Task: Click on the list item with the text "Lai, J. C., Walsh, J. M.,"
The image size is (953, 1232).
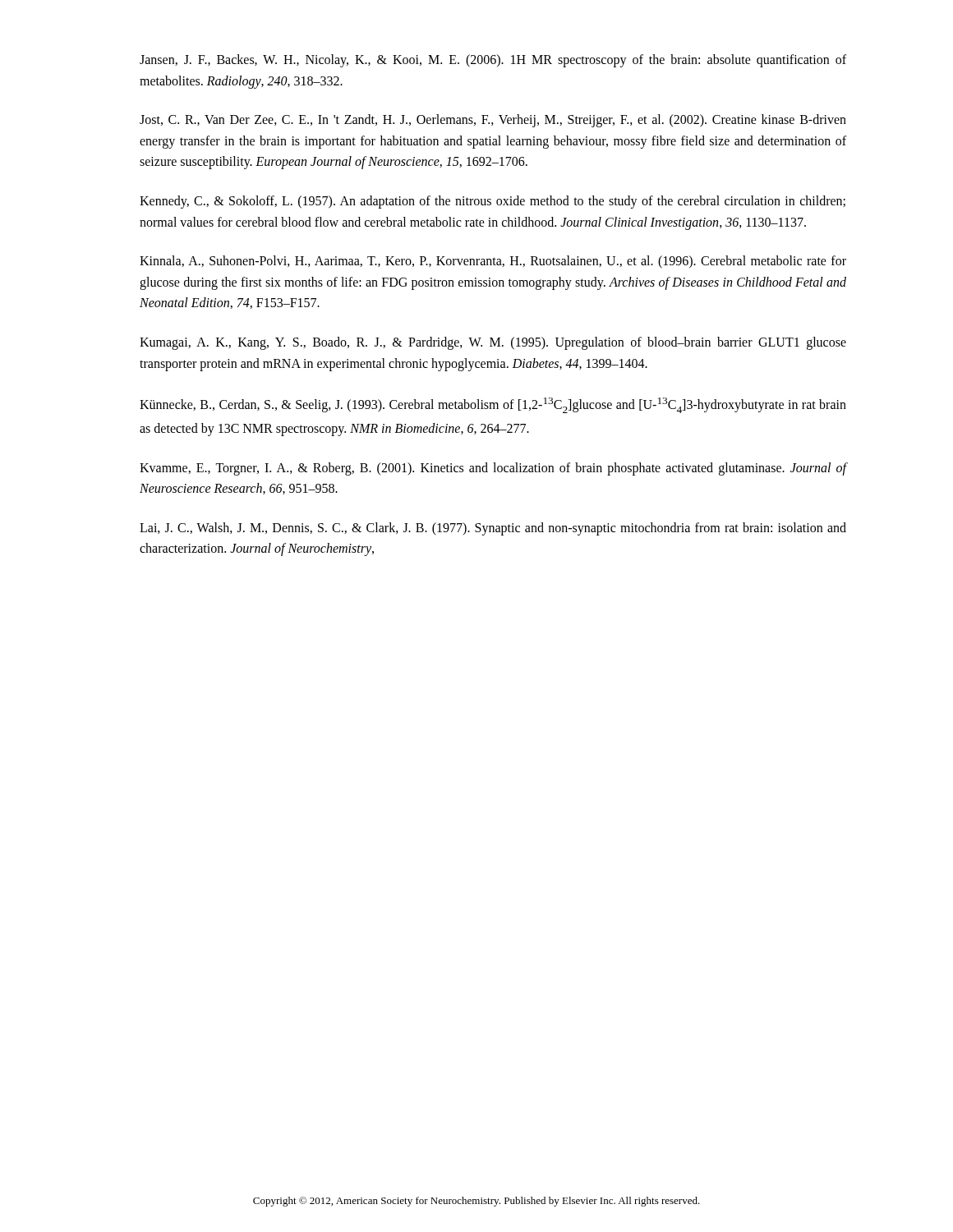Action: point(476,538)
